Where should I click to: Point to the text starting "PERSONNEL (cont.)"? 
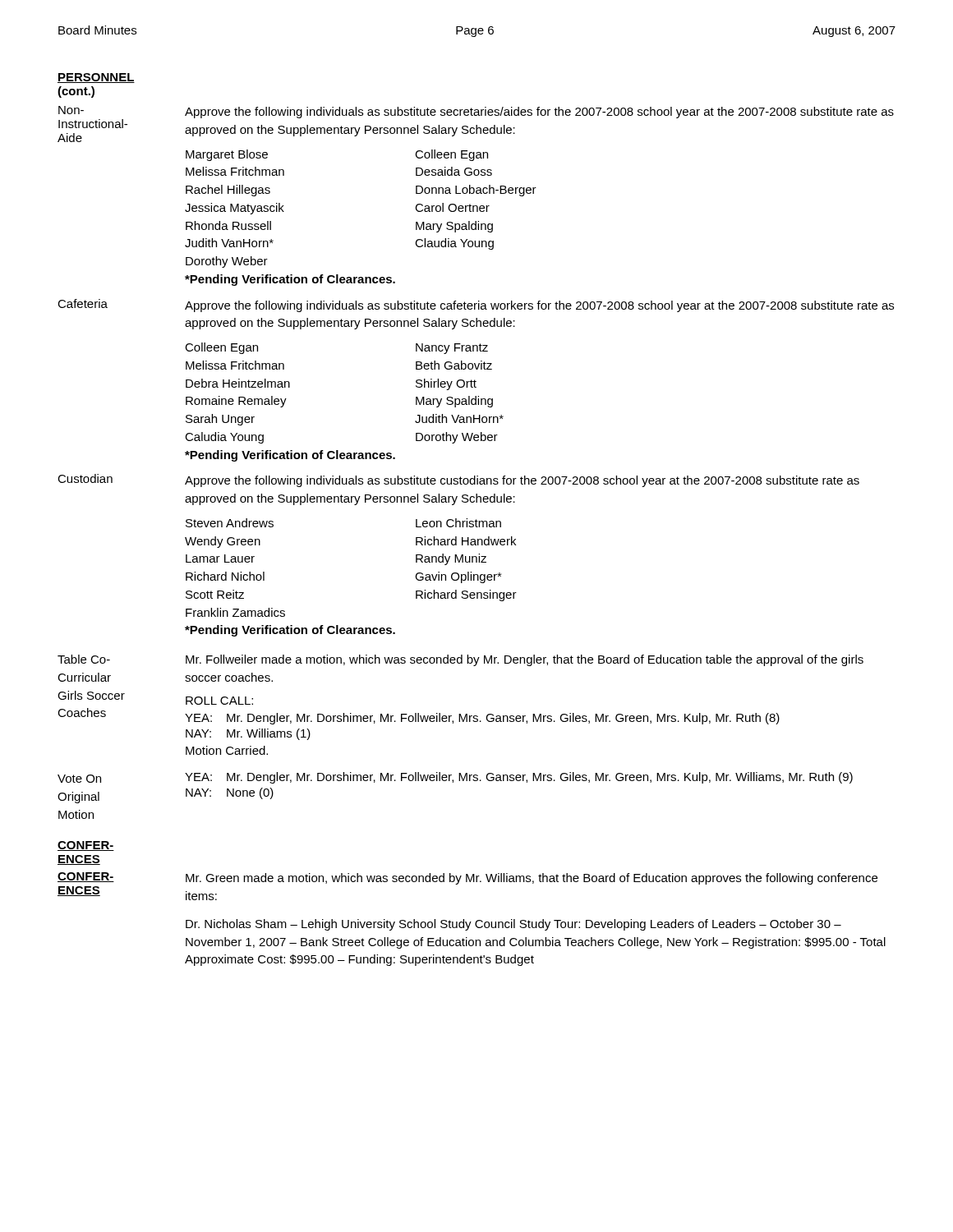96,84
